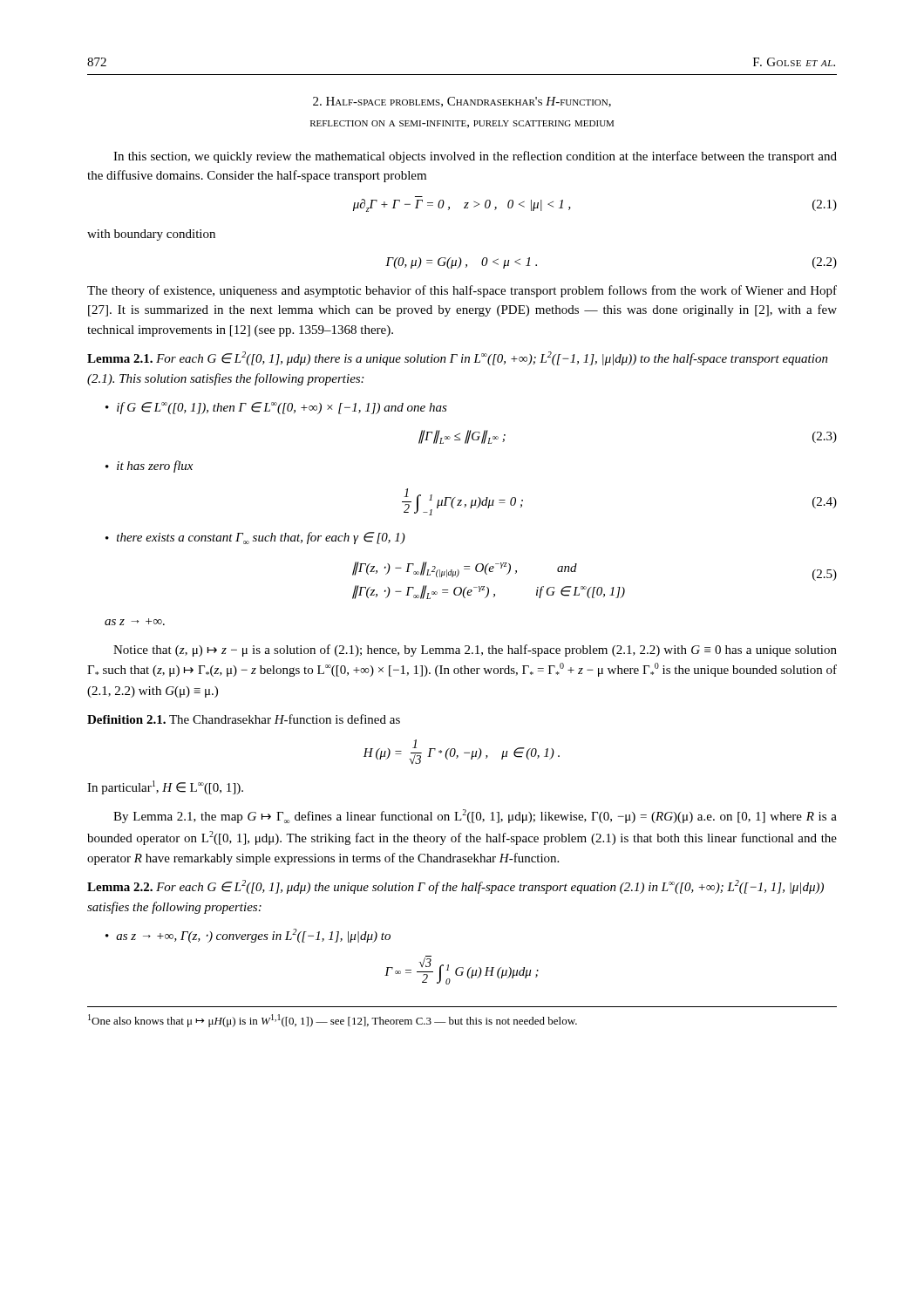Locate the element starting "Γ∞ = √3 2 ∫ 1 0 G(μ)H(μ)μdμ"

pos(462,971)
